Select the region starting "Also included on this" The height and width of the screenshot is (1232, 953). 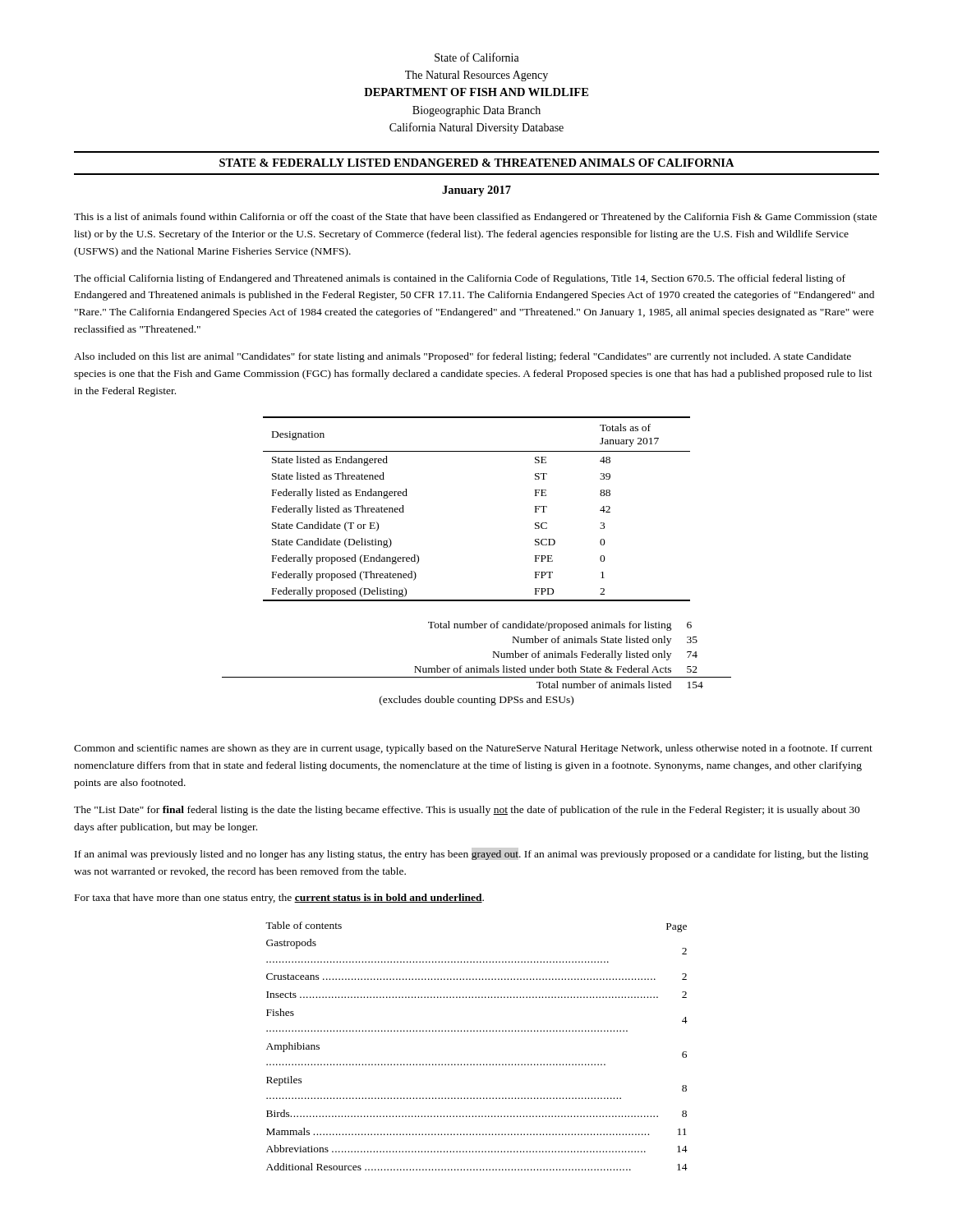[x=473, y=373]
